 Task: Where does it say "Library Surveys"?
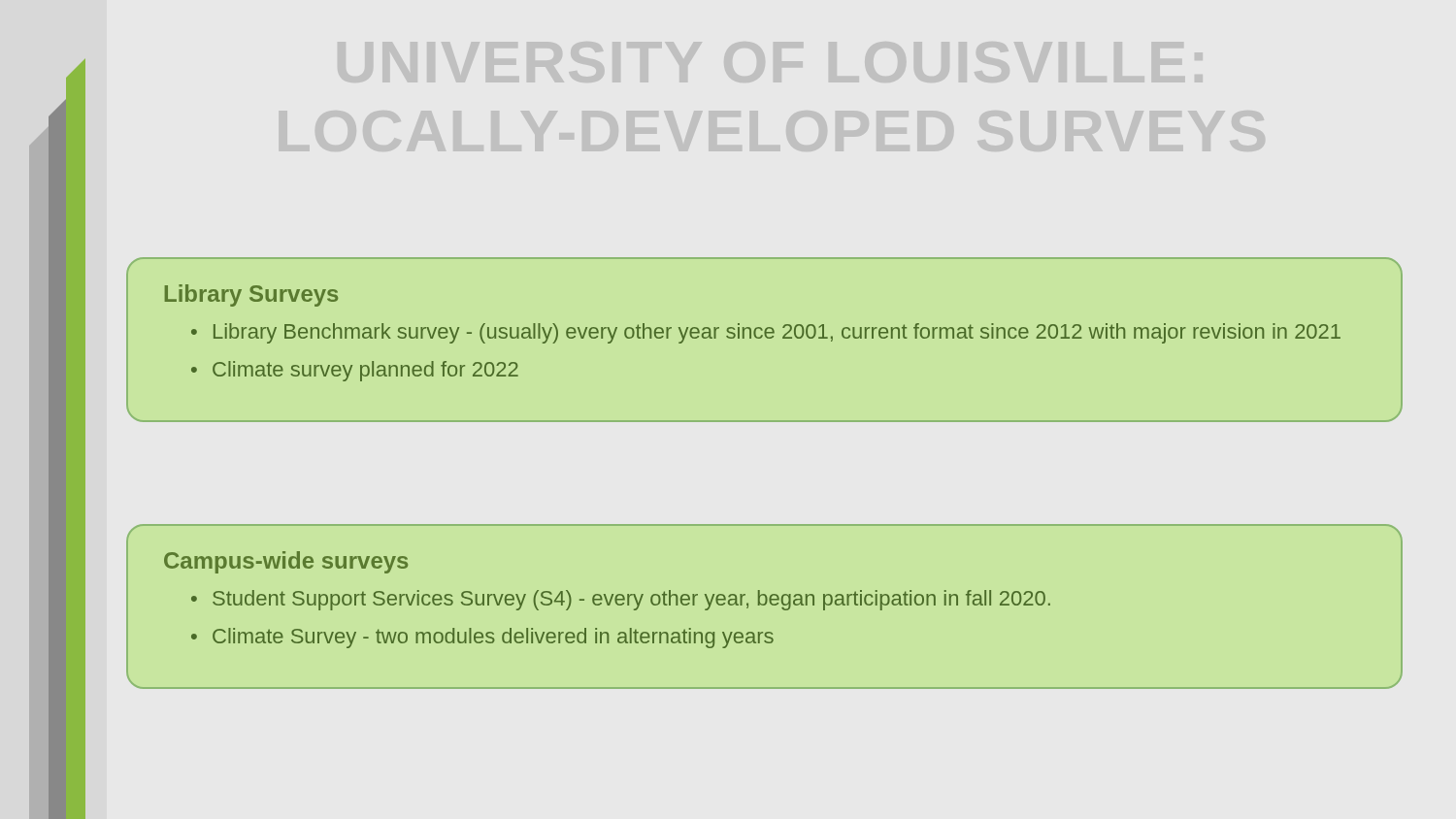point(251,294)
